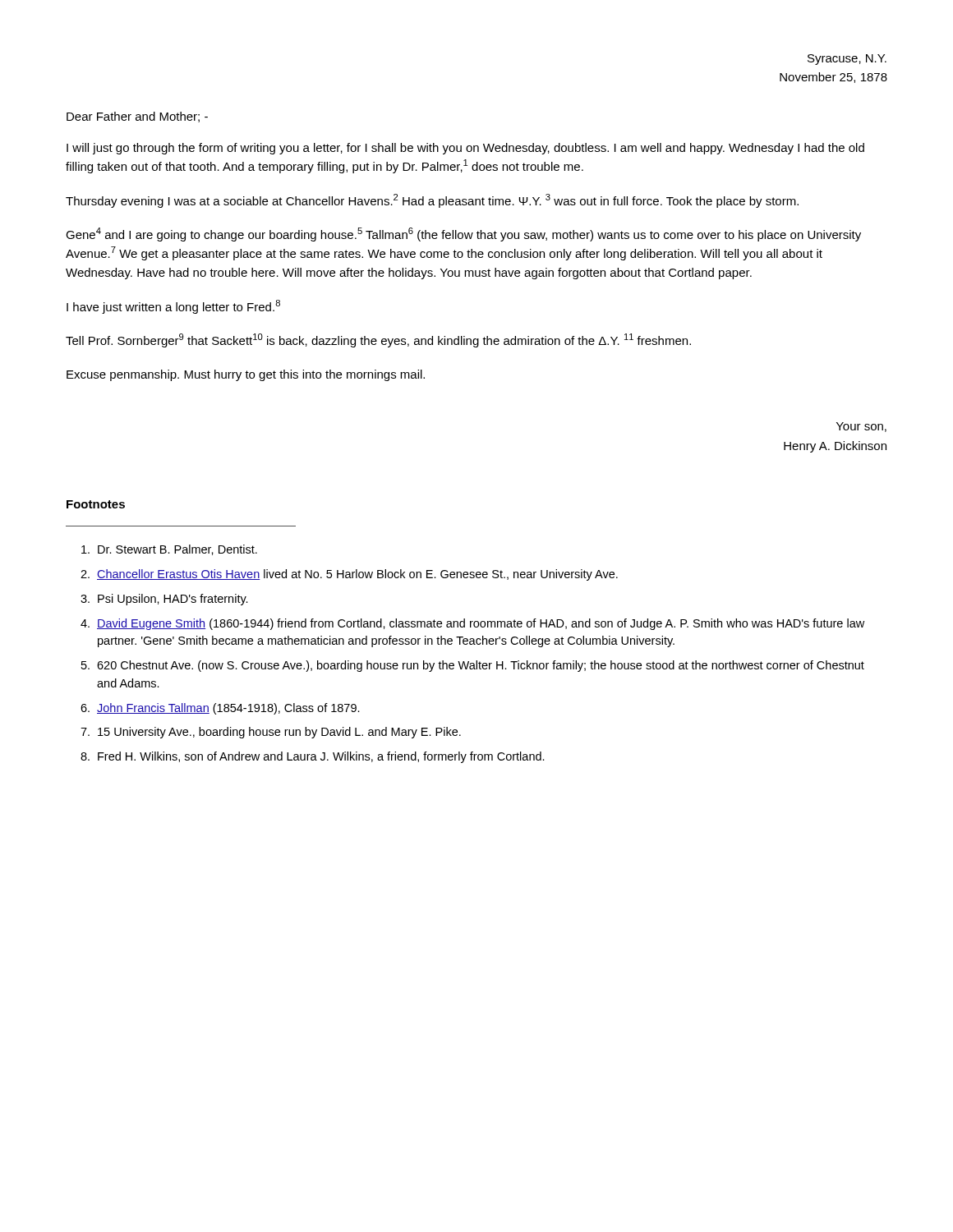
Task: Click on the element starting "Your son, Henry A. Dickinson"
Action: pos(835,436)
